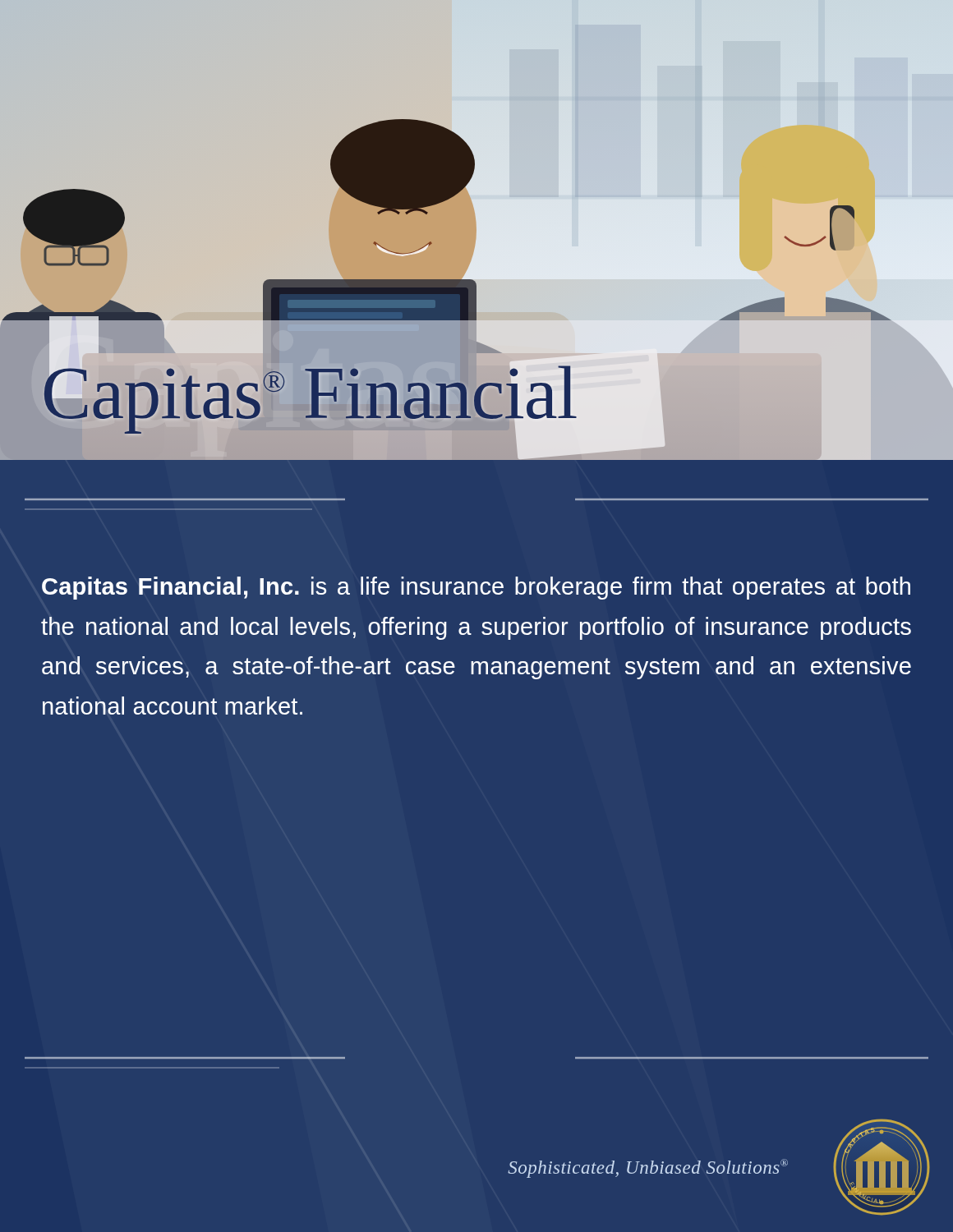
Task: Select the text starting "Capitas Financial, Inc. is a life"
Action: pyautogui.click(x=476, y=588)
